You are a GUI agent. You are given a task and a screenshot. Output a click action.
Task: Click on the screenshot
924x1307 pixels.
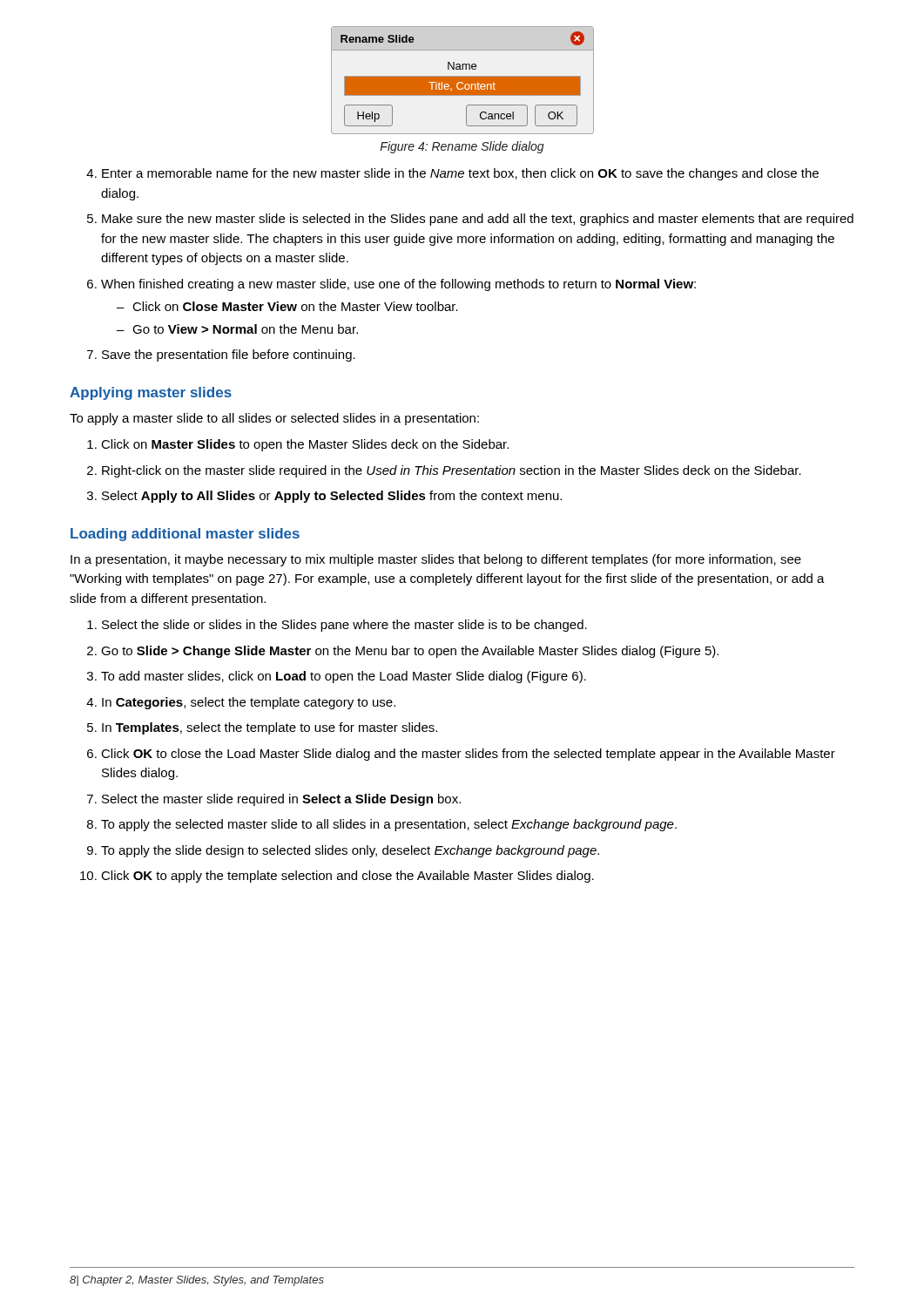(x=462, y=80)
